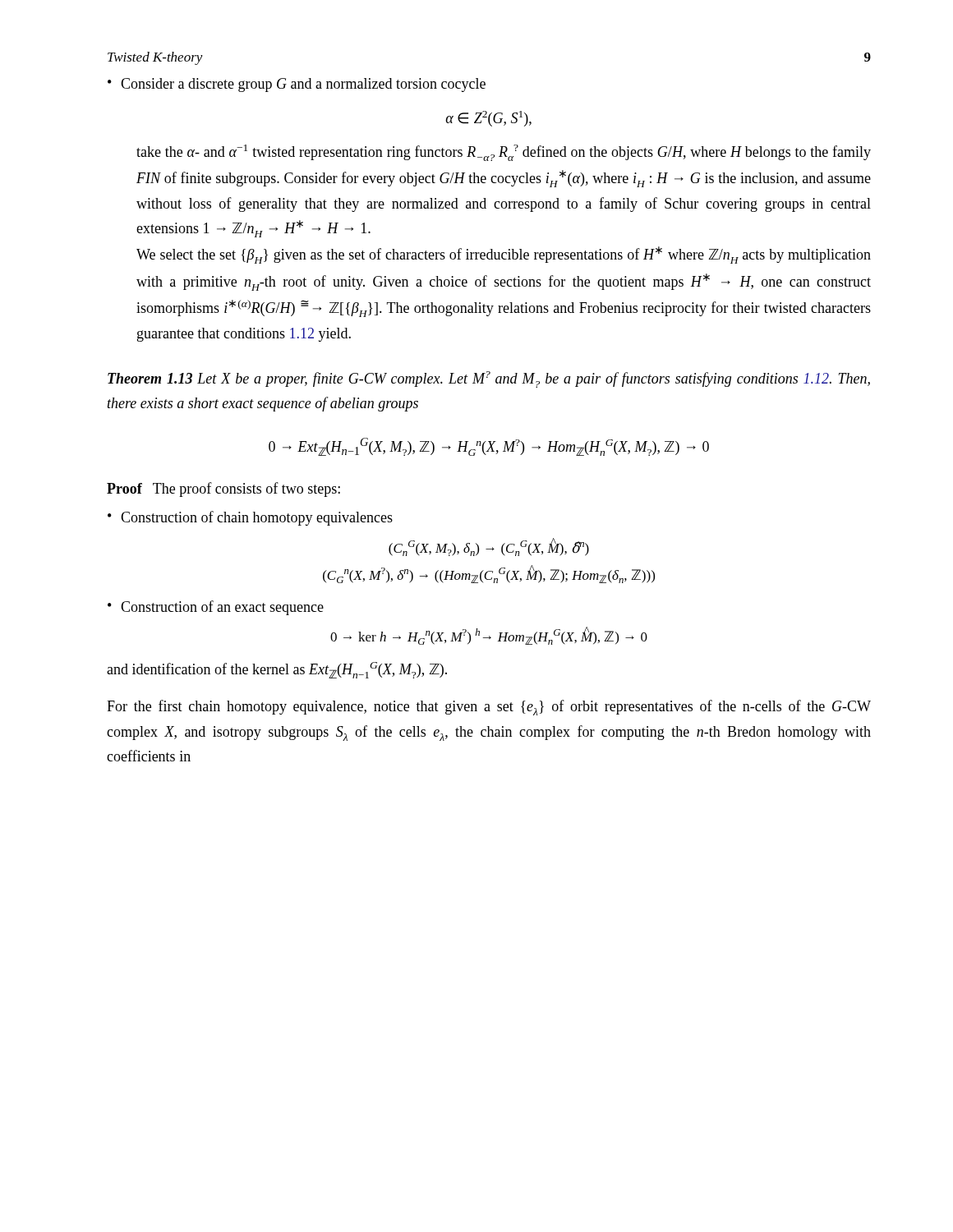Find the formula that reads "α ∈ Z2(G, S1),"

tap(489, 117)
